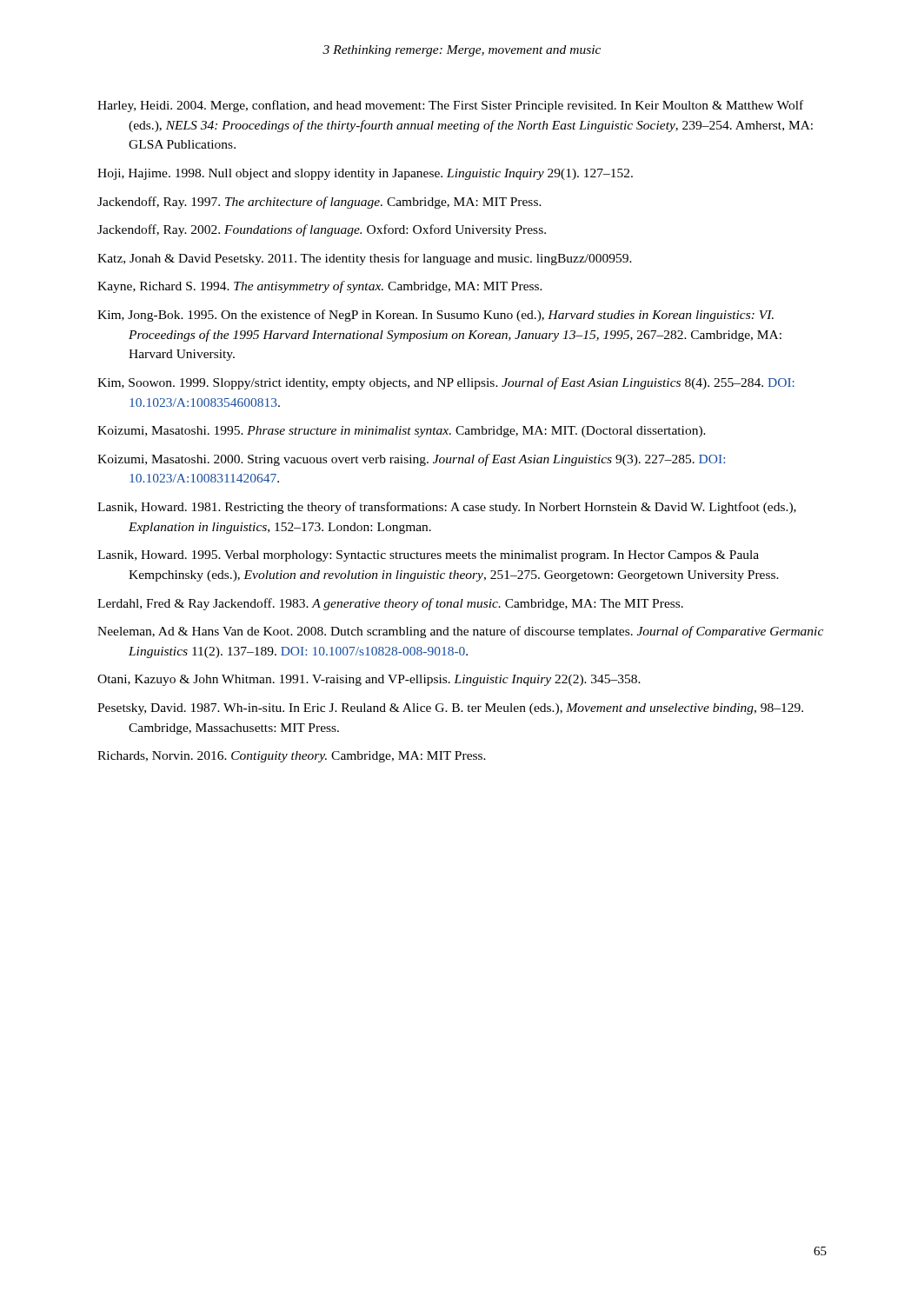The width and height of the screenshot is (924, 1304).
Task: Where is the passage that starts "Lasnik, Howard. 1981. Restricting the theory"?
Action: [447, 516]
